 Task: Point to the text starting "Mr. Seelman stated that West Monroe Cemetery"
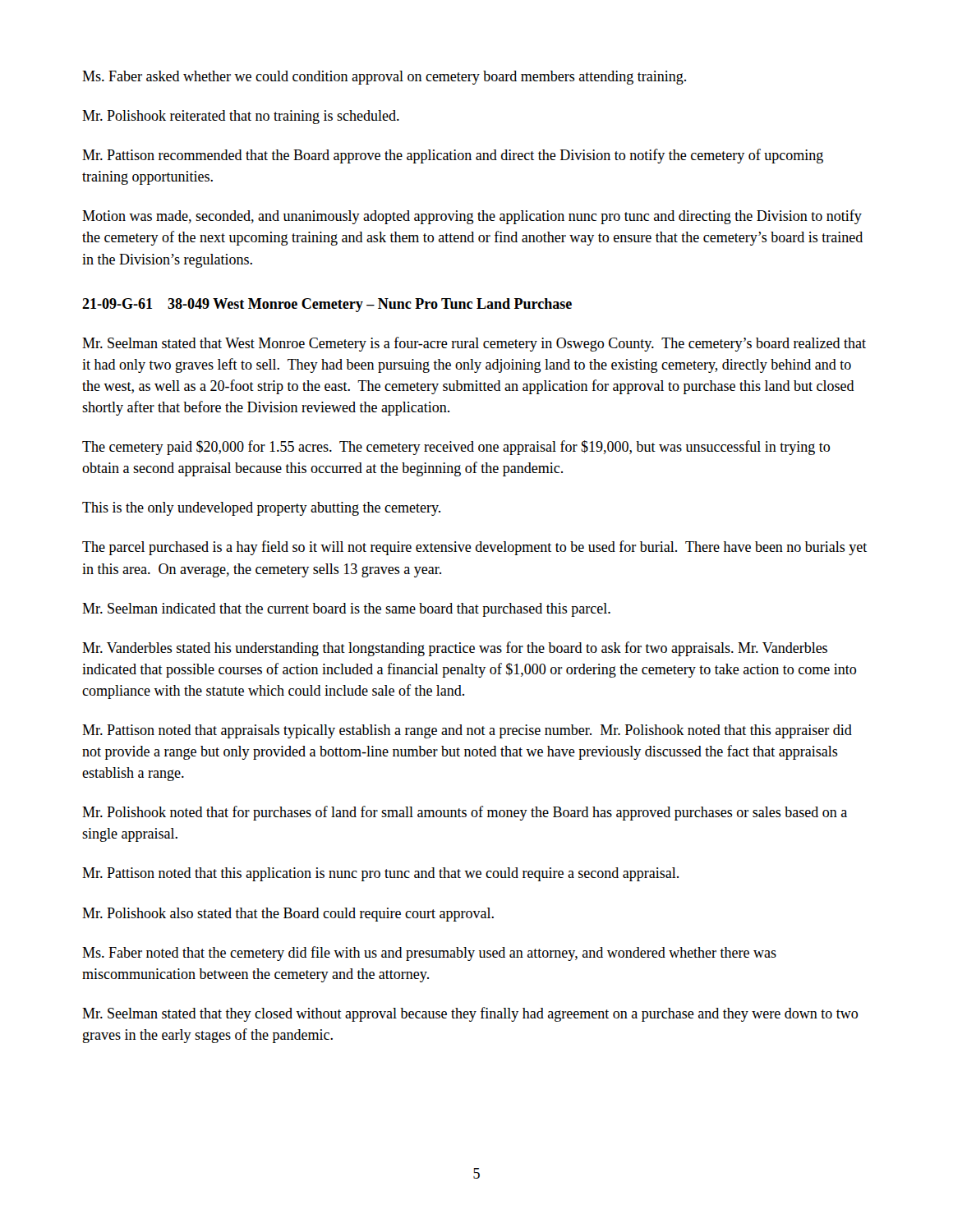coord(474,375)
